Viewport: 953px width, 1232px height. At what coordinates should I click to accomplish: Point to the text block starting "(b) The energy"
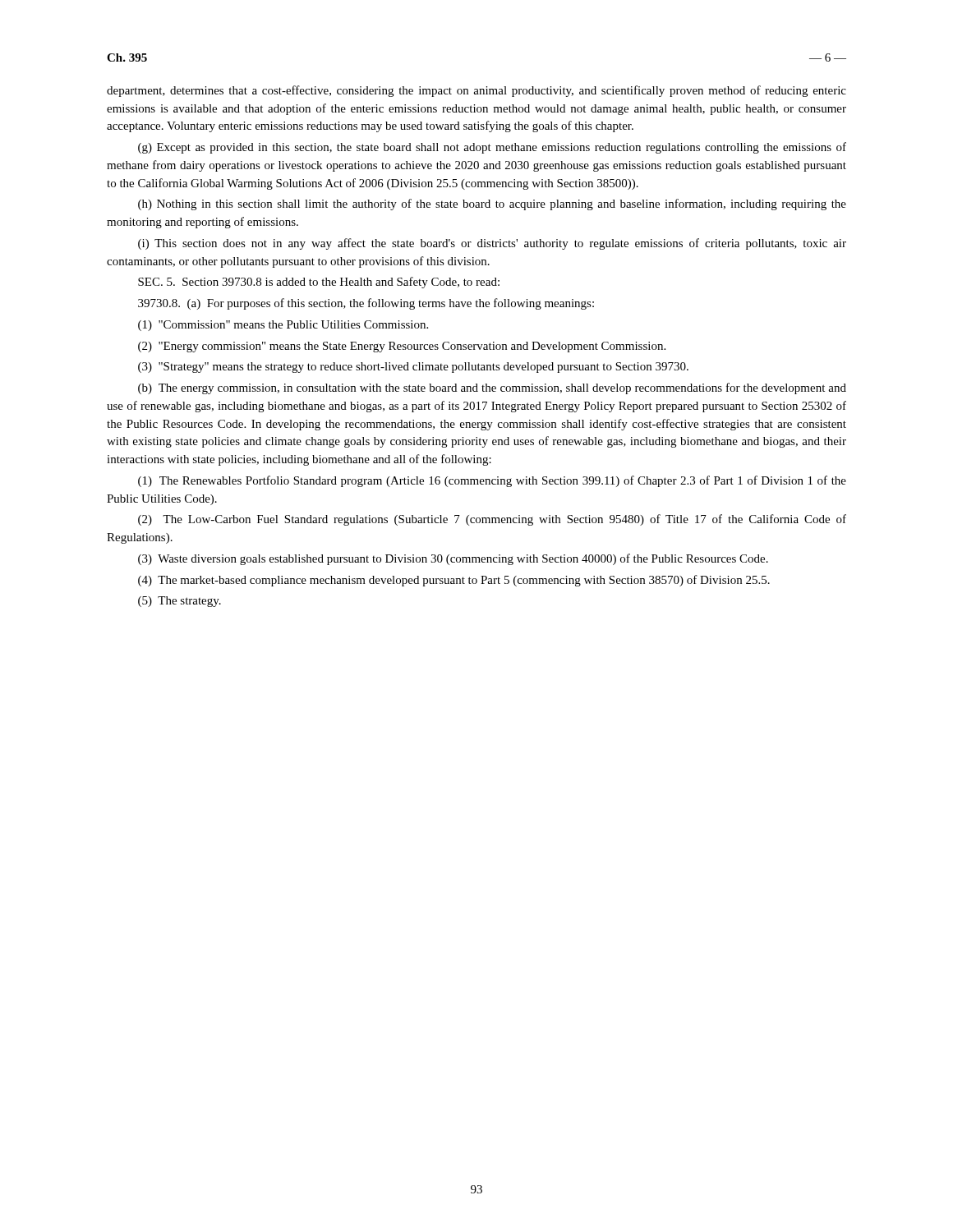tap(476, 424)
